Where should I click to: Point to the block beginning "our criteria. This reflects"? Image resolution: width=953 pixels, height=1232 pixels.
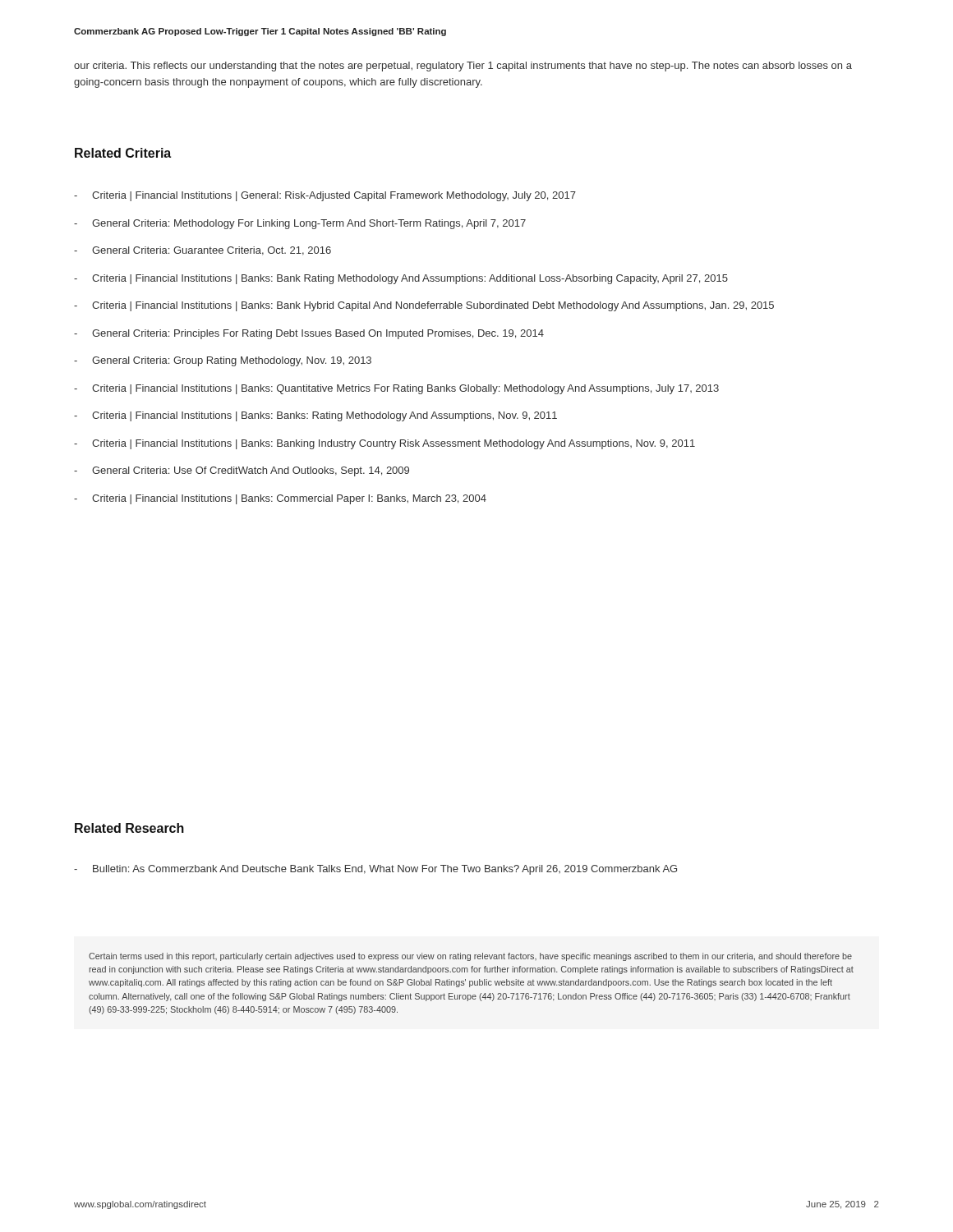coord(476,74)
